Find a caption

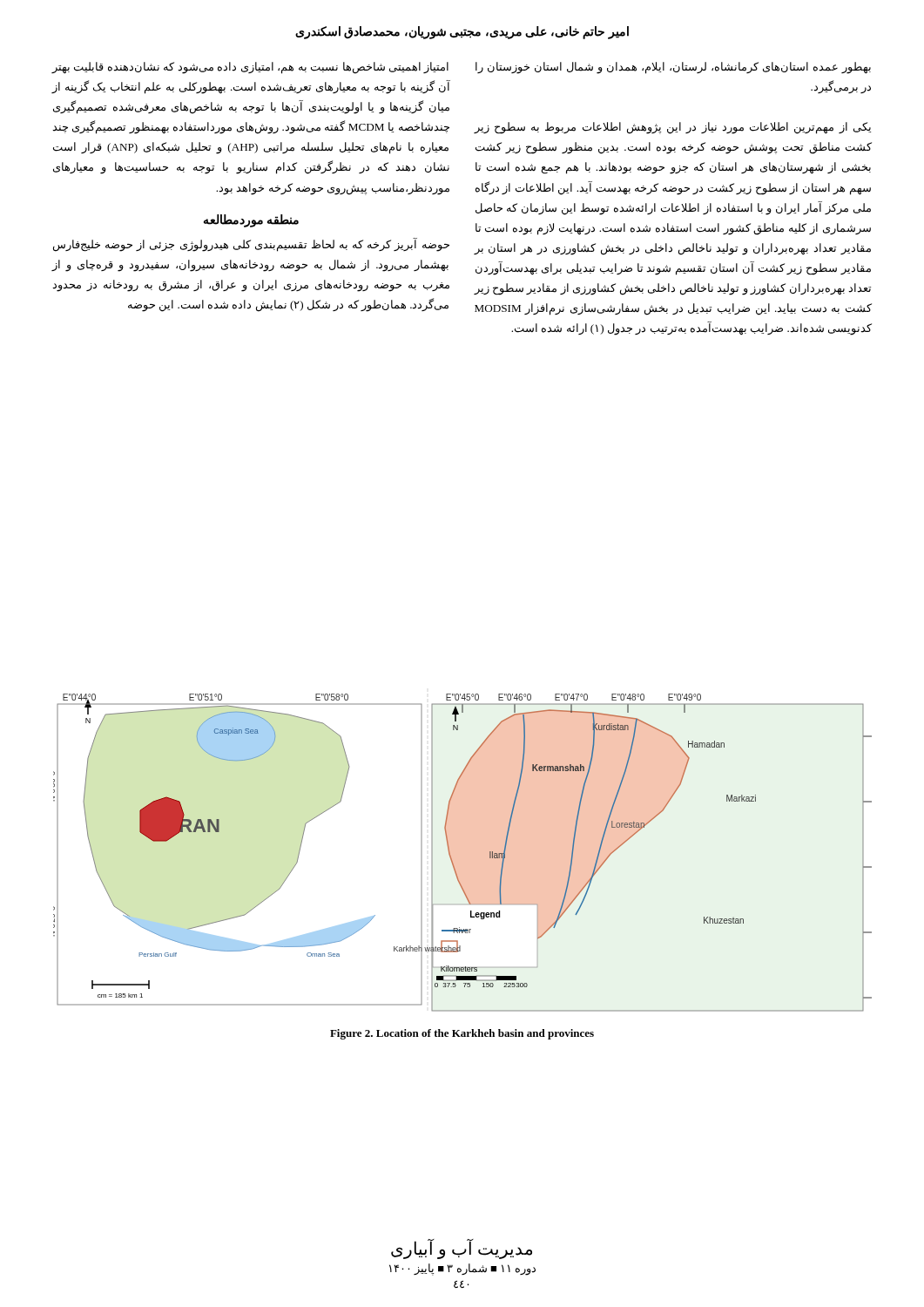point(462,1033)
